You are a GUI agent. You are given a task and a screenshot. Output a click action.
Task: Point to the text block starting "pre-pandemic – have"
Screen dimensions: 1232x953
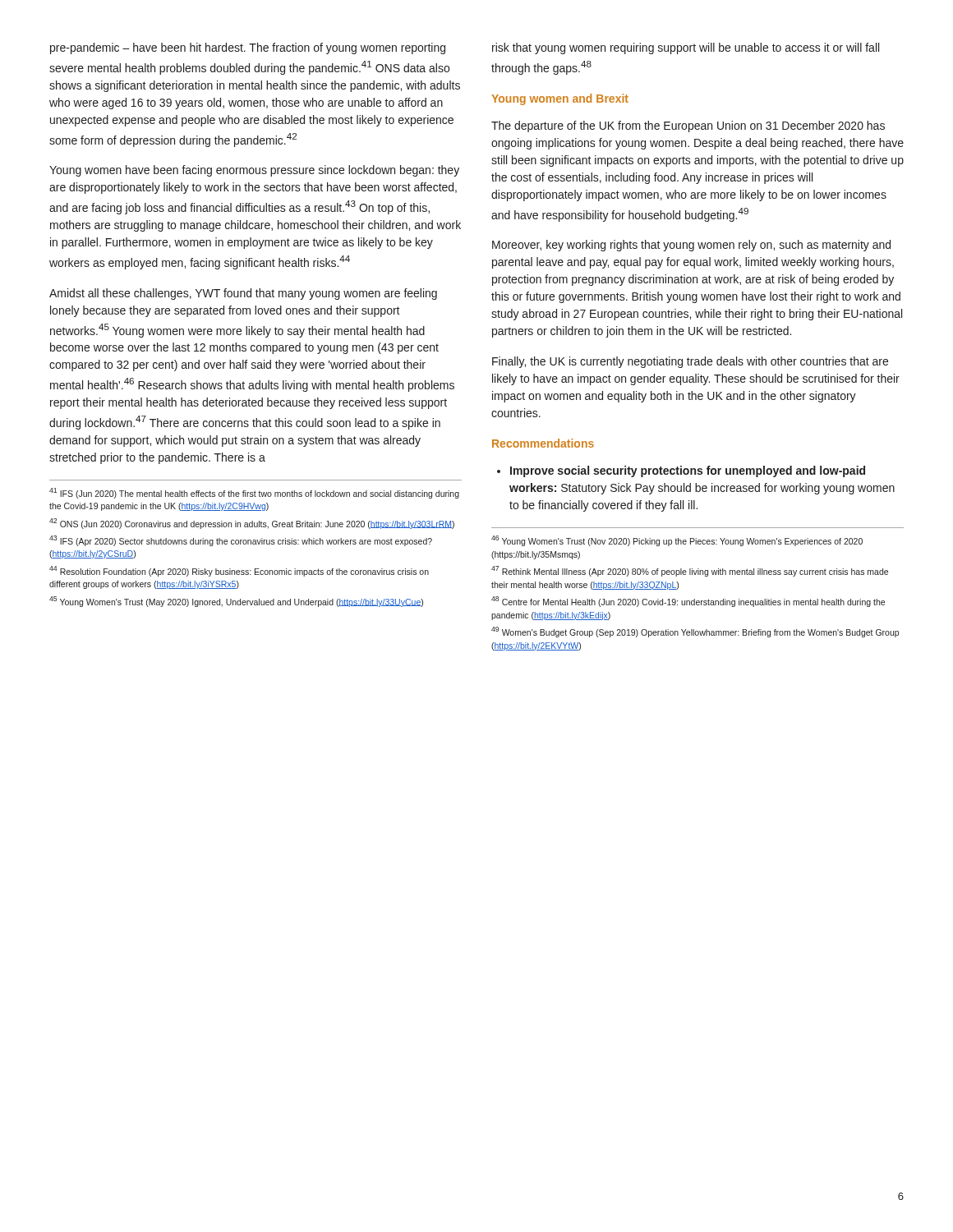coord(255,94)
